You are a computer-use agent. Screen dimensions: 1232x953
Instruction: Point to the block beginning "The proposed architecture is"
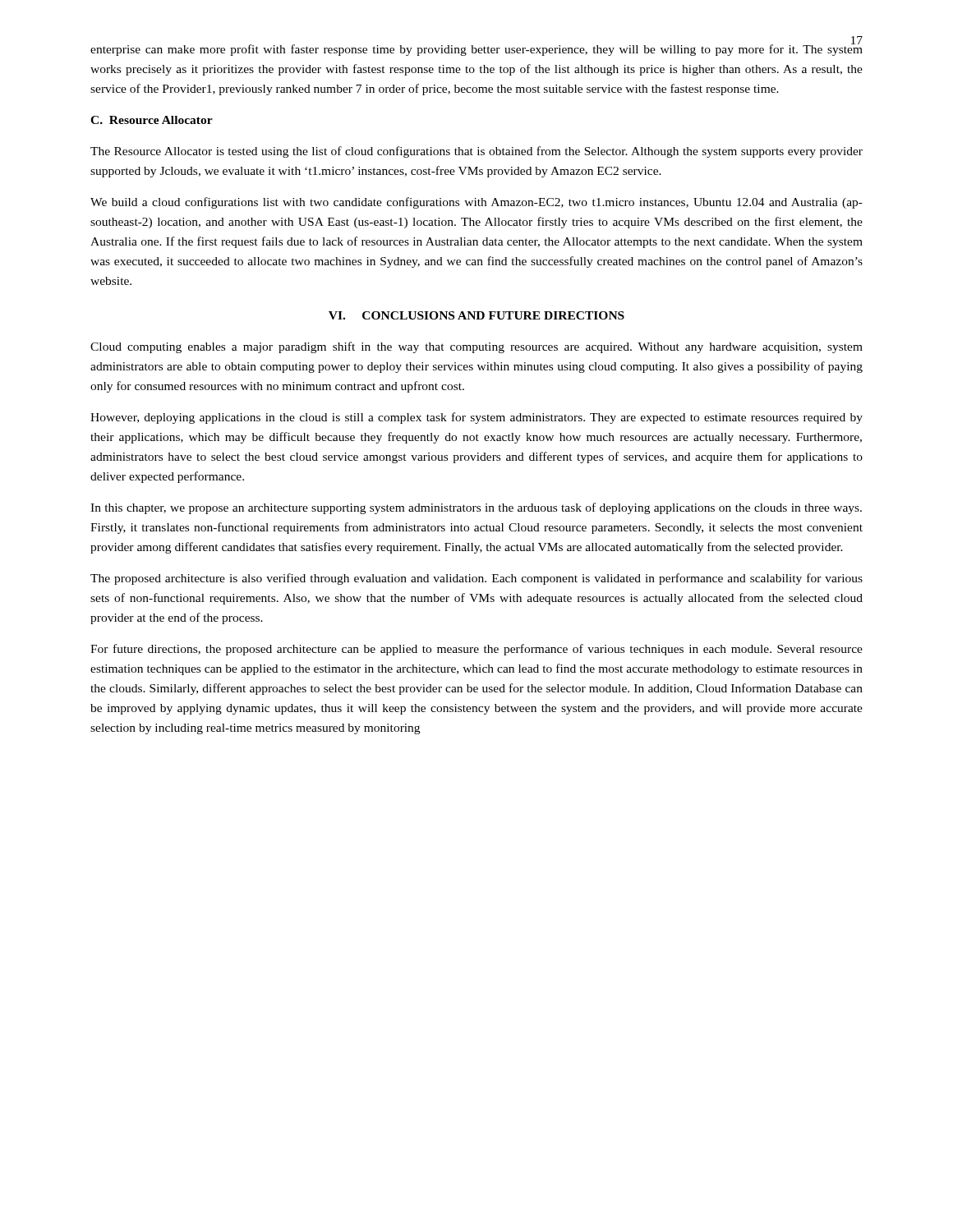coord(476,598)
